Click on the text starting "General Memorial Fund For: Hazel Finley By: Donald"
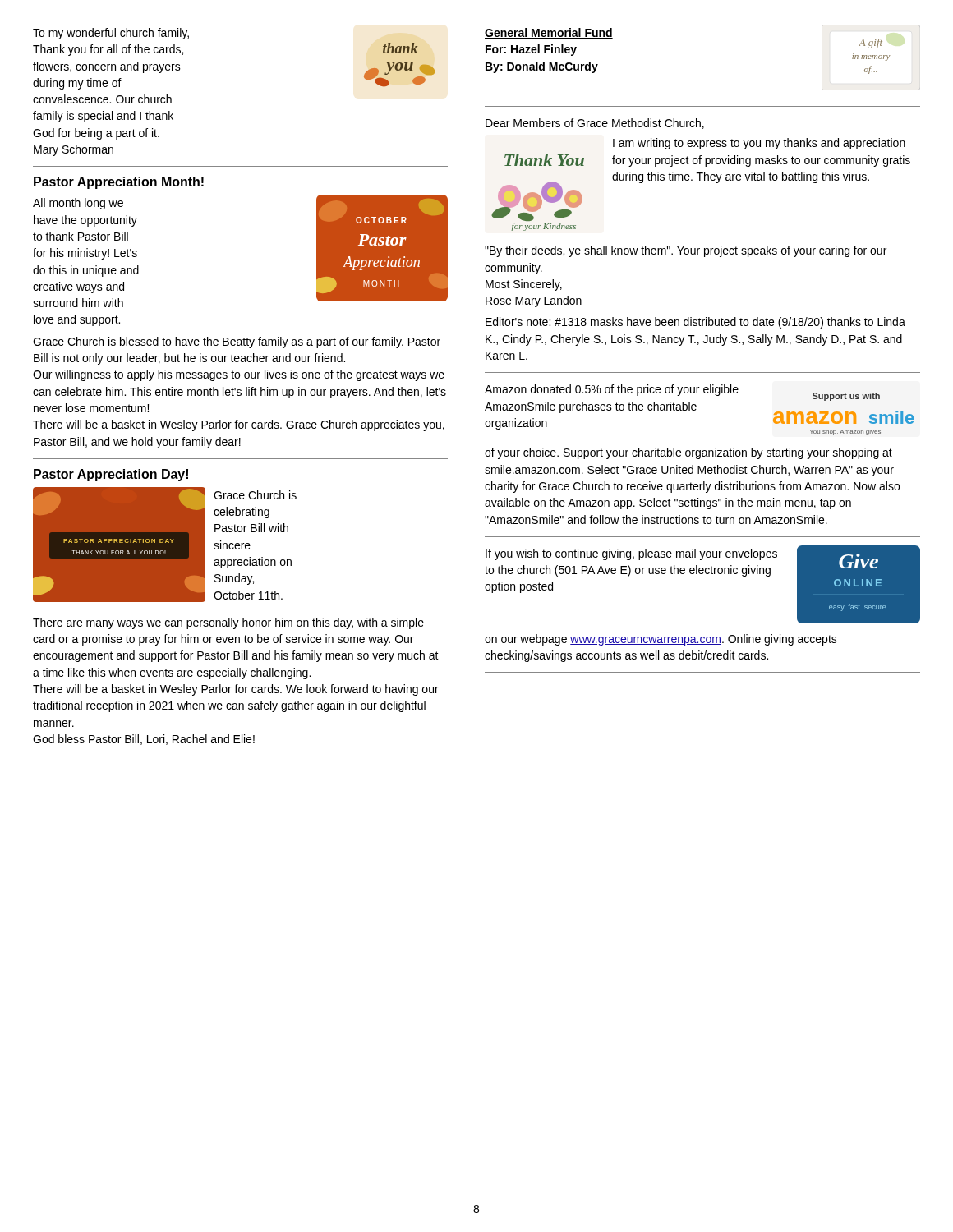 [549, 50]
